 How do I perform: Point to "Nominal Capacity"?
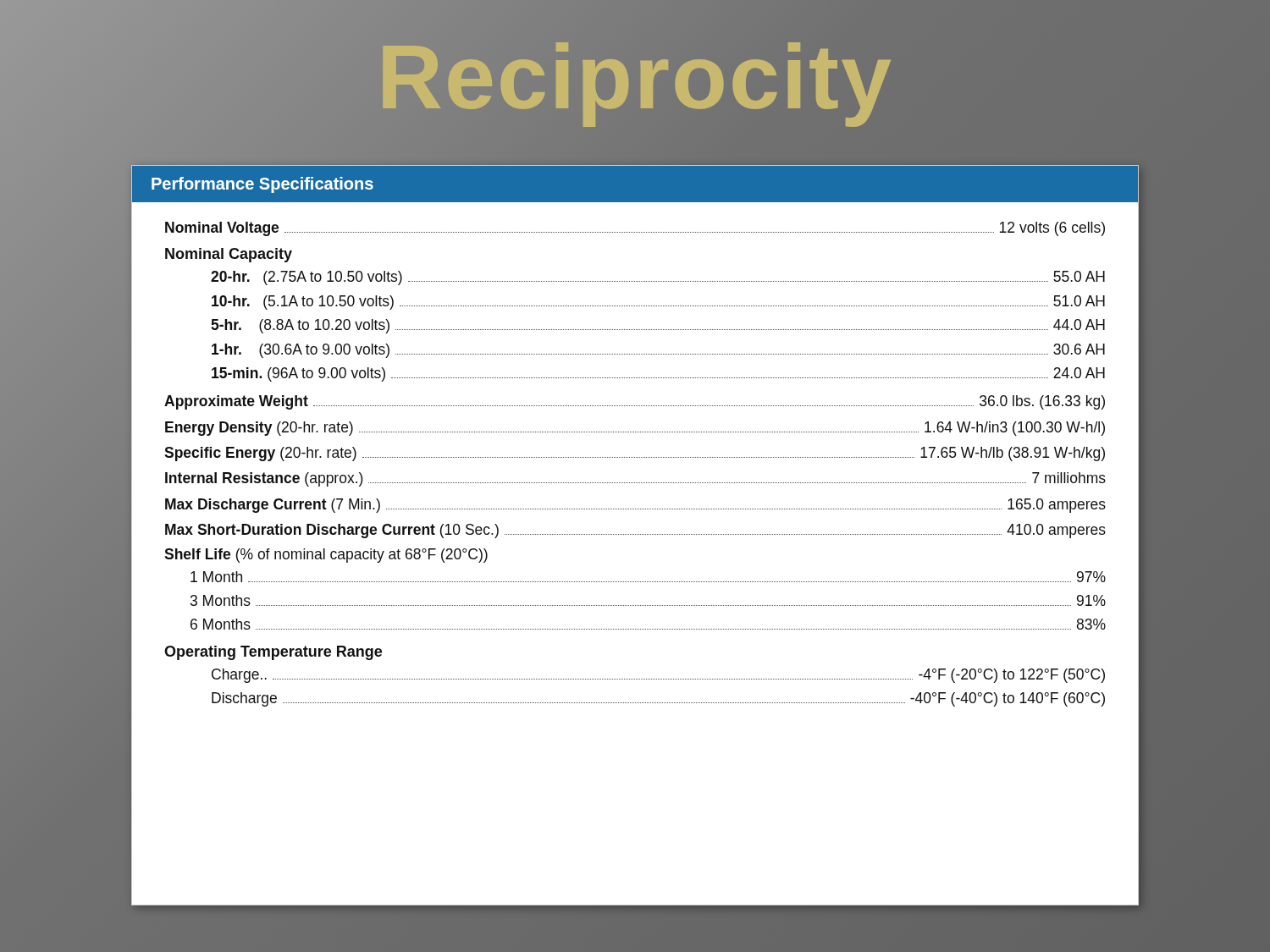(228, 254)
